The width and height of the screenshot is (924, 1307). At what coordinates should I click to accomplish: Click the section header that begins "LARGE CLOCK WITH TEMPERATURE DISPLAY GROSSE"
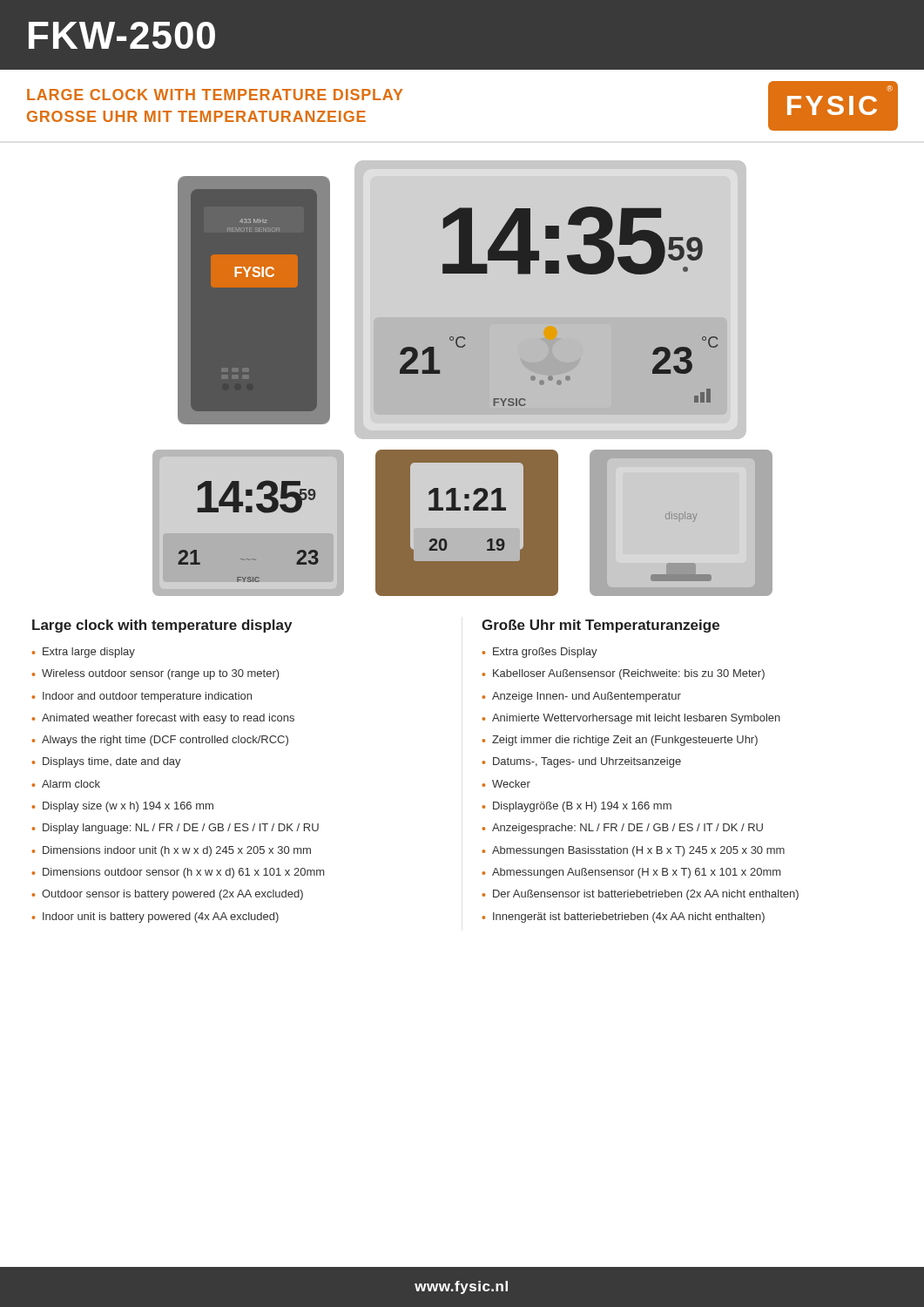[x=215, y=106]
